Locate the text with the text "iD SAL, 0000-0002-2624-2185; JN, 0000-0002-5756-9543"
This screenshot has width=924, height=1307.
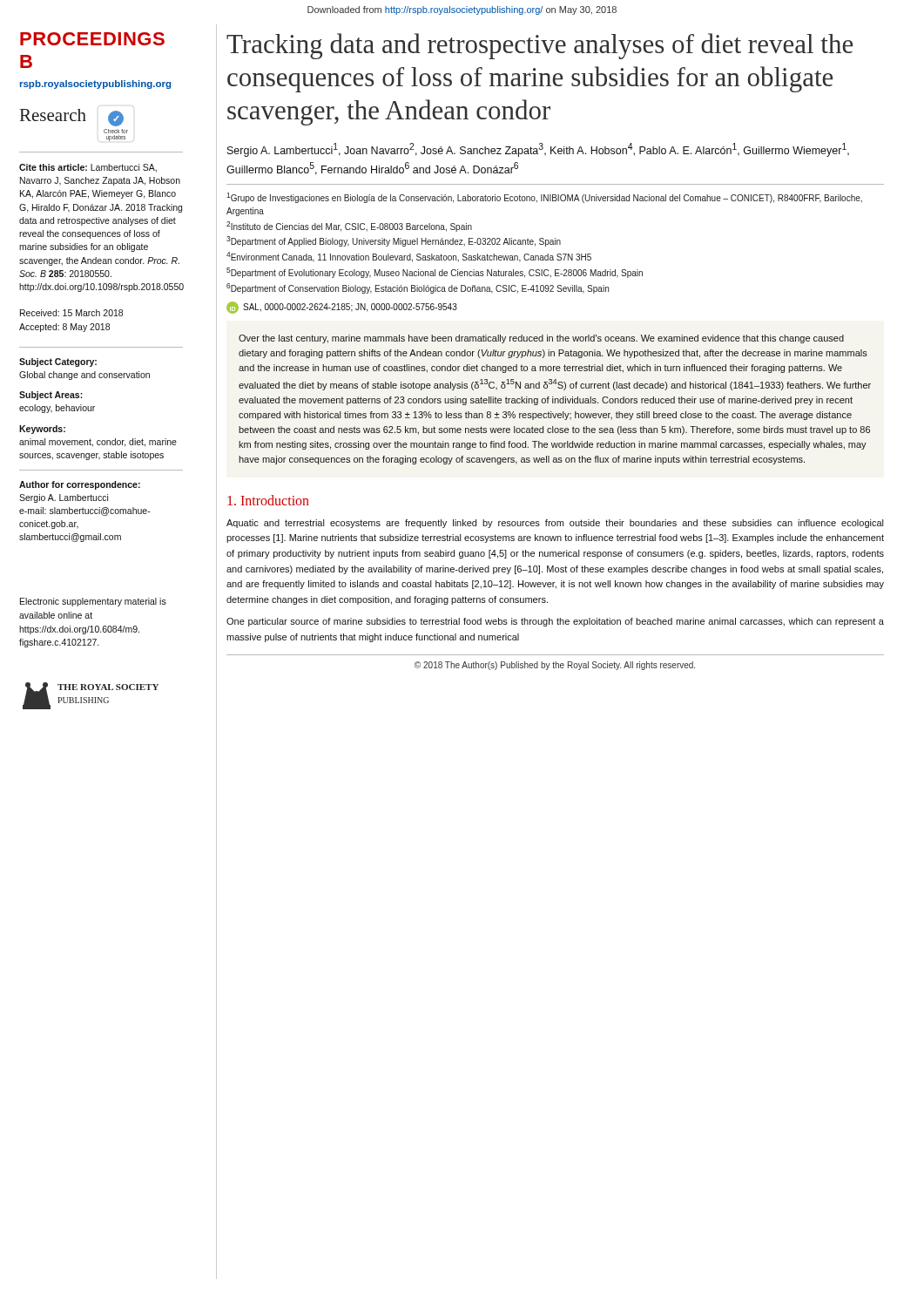pyautogui.click(x=342, y=307)
